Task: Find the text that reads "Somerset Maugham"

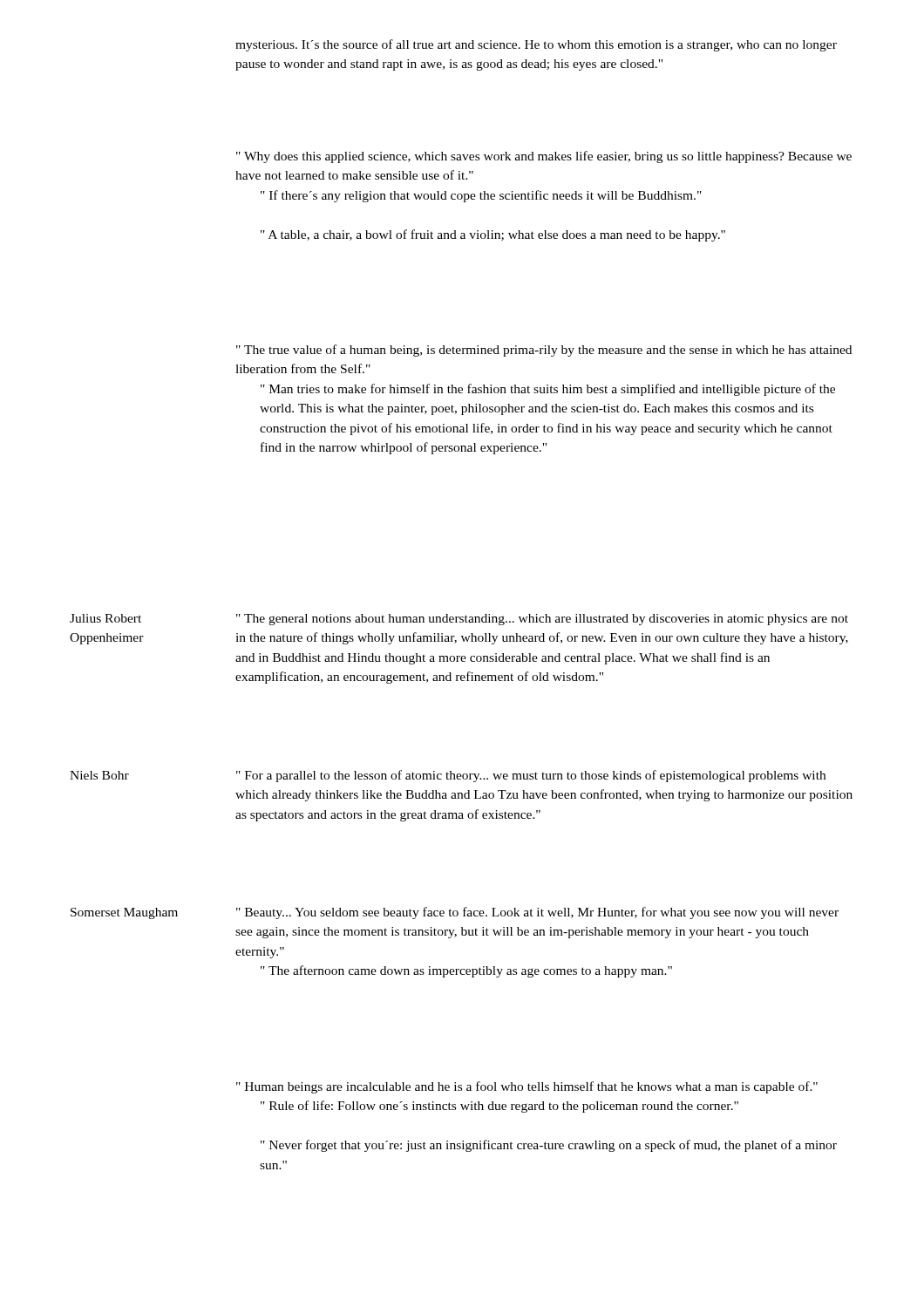Action: tap(124, 912)
